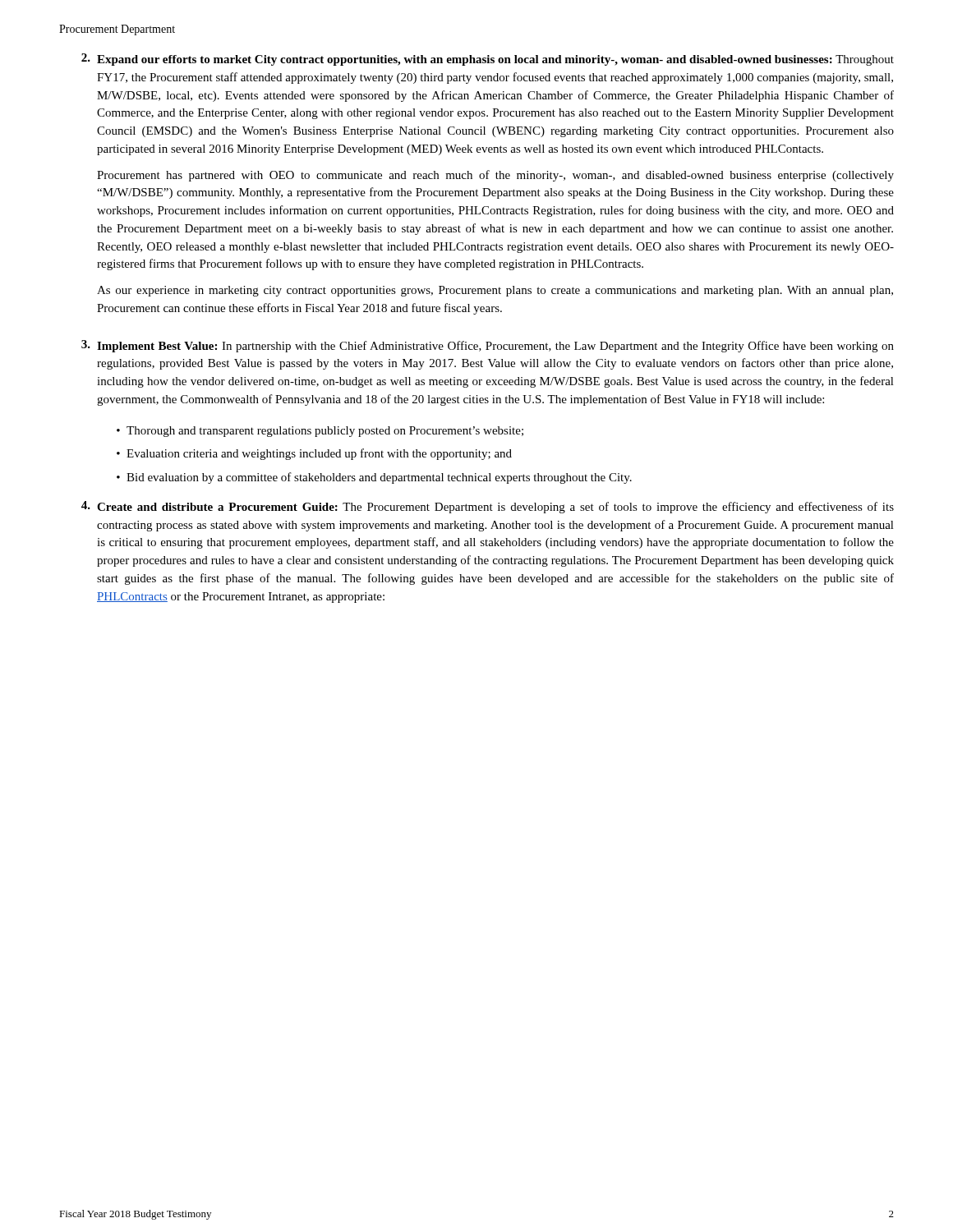953x1232 pixels.
Task: Navigate to the text block starting "• Bid evaluation by a"
Action: [371, 478]
